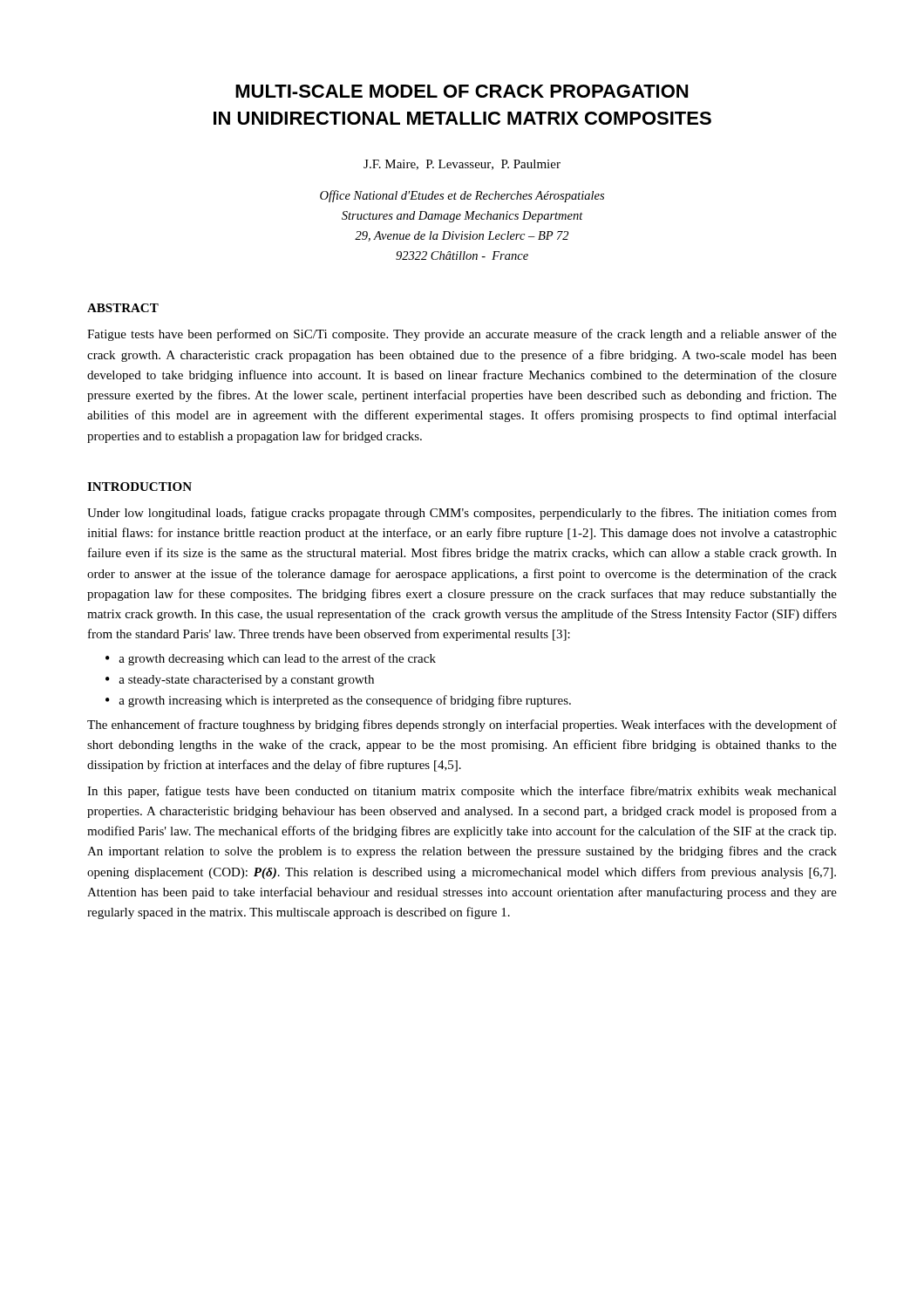Point to the block beginning "Office National d'Etudes et de Recherches"
Image resolution: width=924 pixels, height=1308 pixels.
coord(462,225)
